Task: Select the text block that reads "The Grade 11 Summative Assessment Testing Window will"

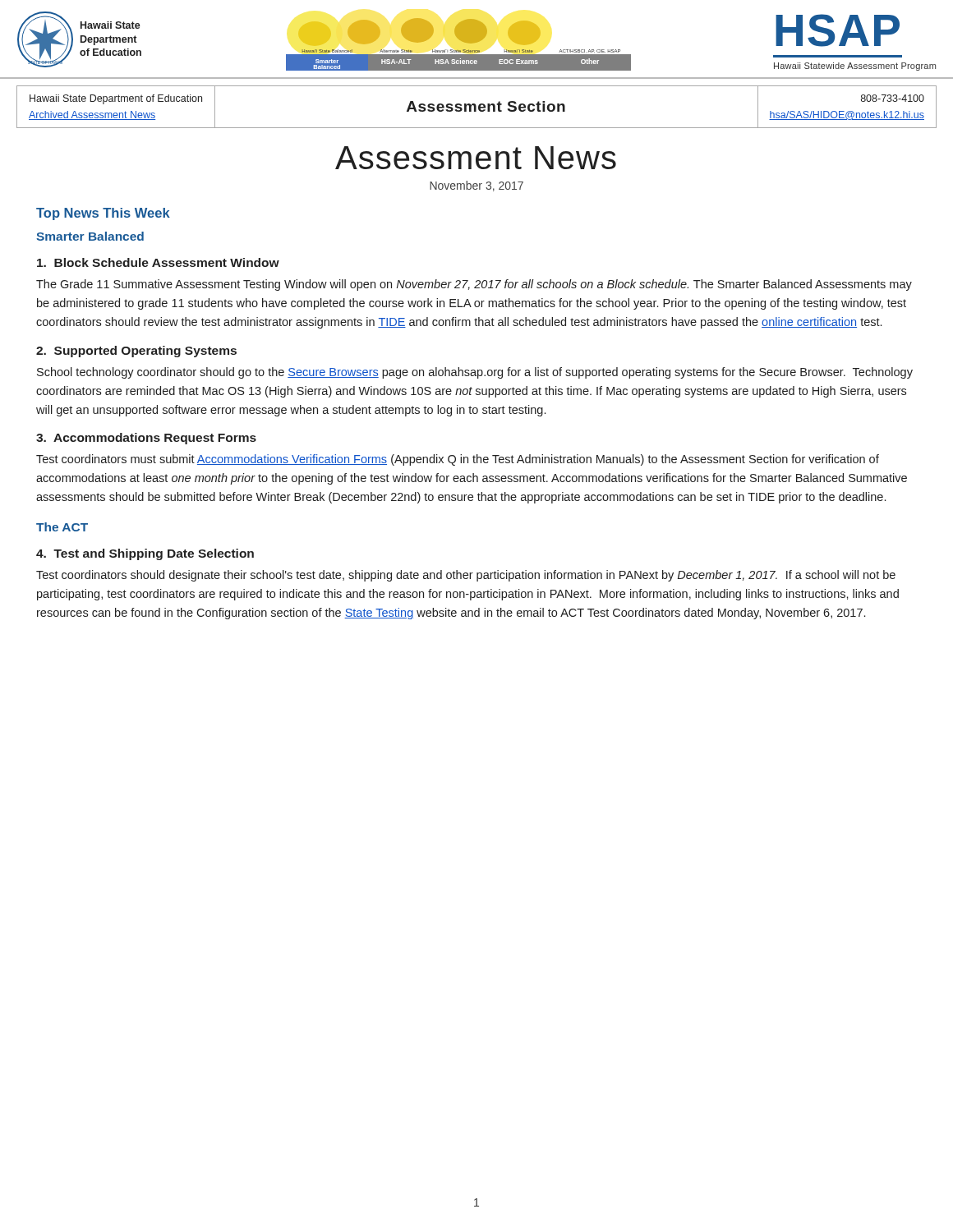Action: [474, 303]
